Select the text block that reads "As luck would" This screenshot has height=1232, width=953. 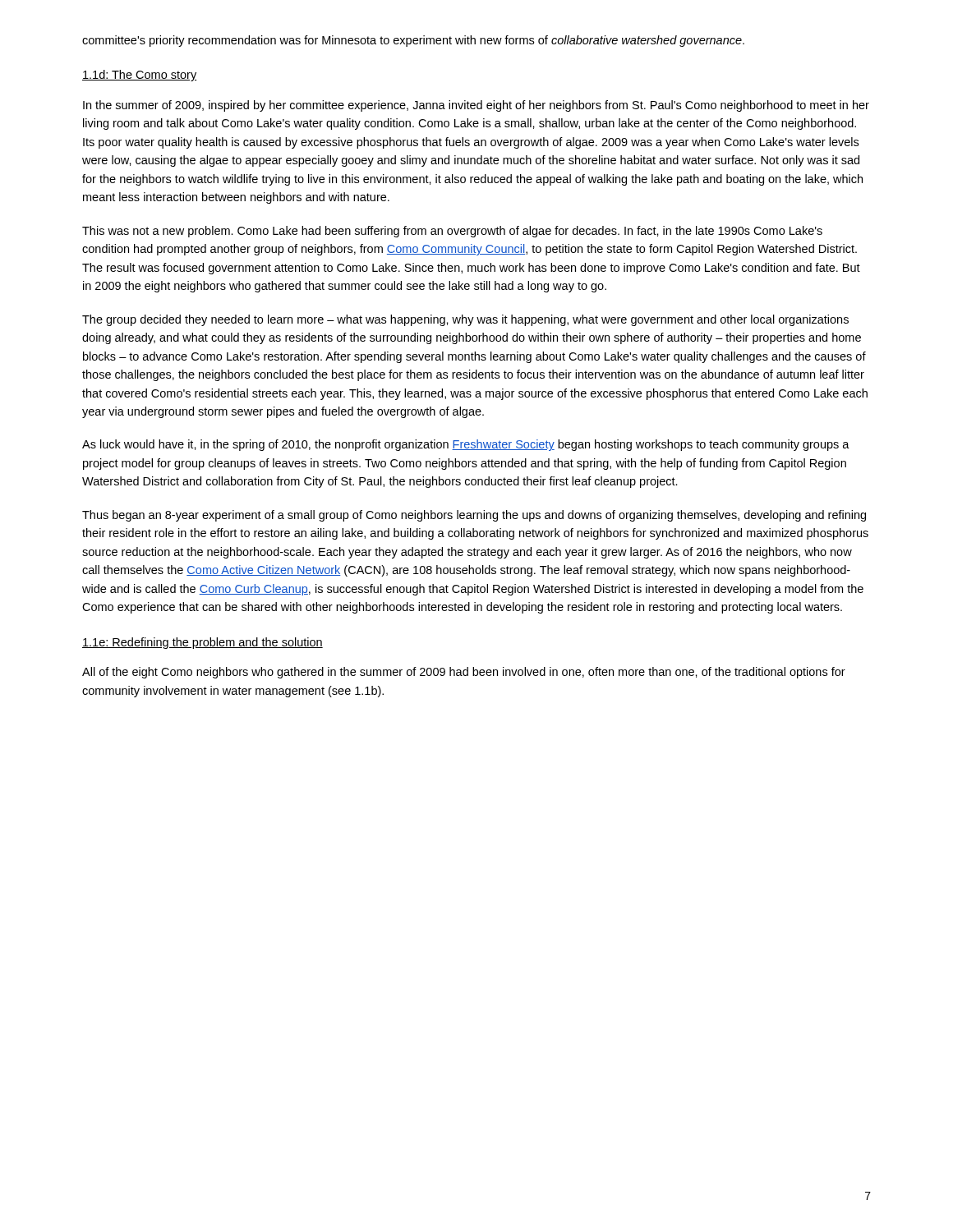[x=466, y=463]
